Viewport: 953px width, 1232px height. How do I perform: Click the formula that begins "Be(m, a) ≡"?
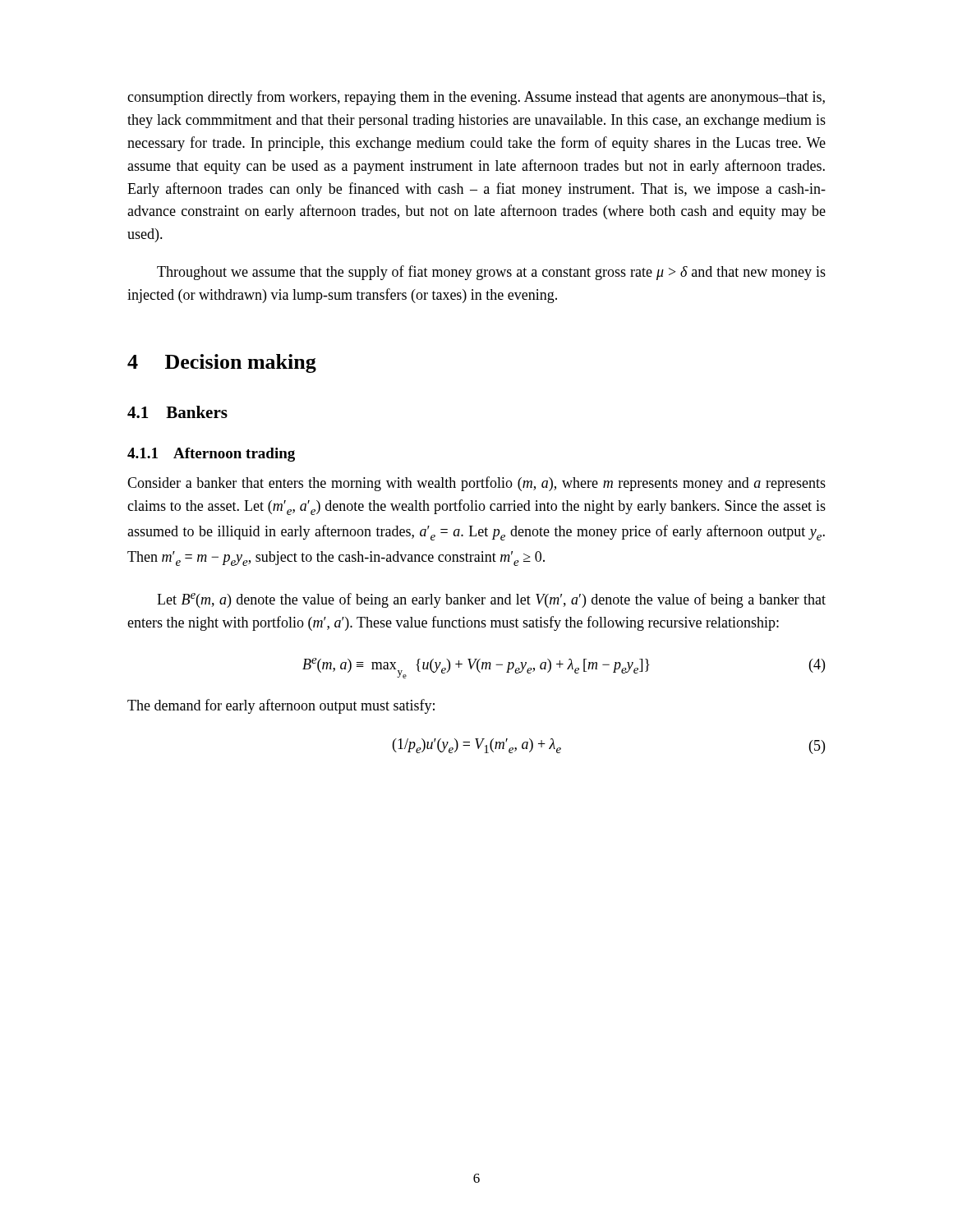[x=476, y=665]
